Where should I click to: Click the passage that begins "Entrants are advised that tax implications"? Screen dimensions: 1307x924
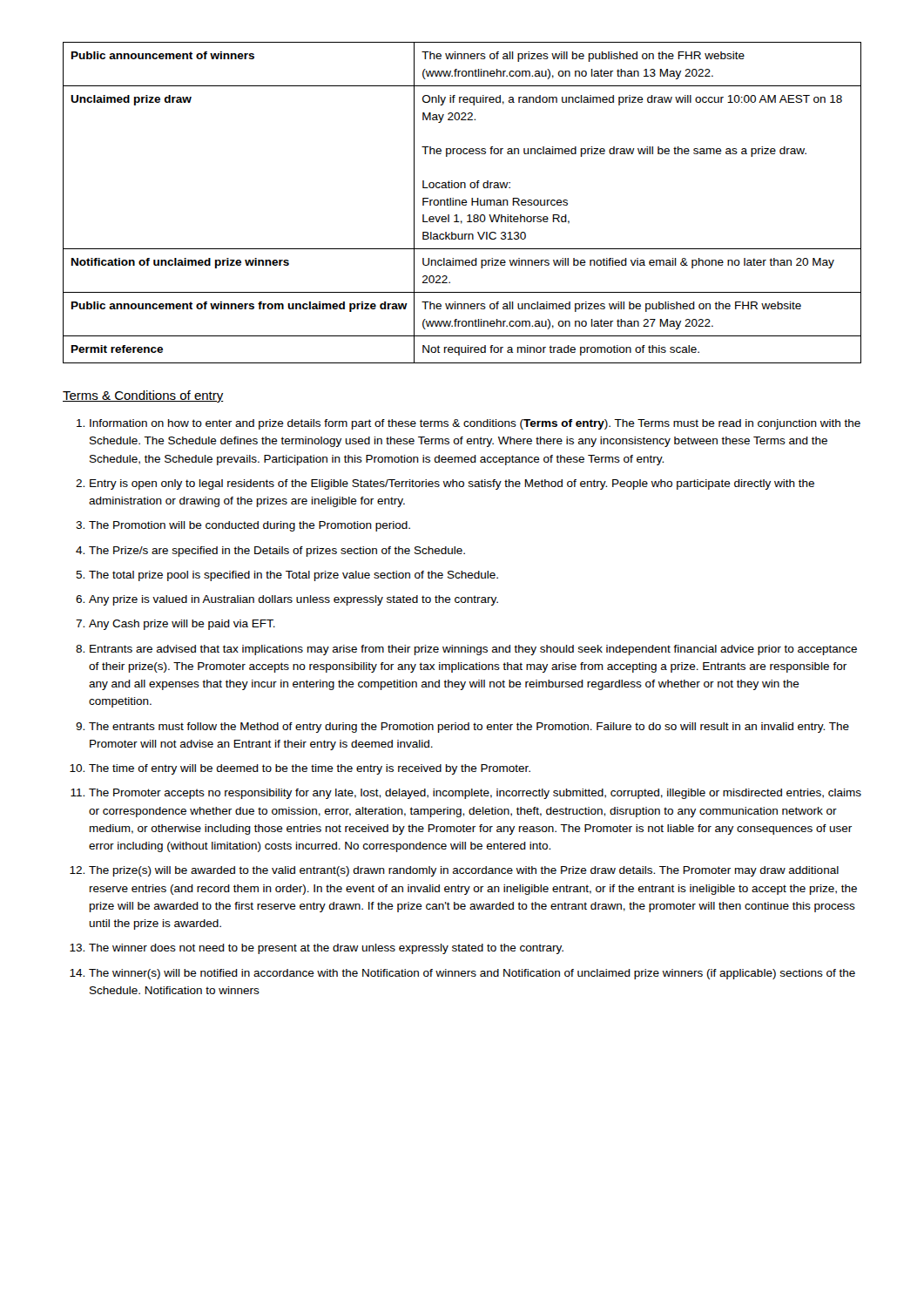473,675
